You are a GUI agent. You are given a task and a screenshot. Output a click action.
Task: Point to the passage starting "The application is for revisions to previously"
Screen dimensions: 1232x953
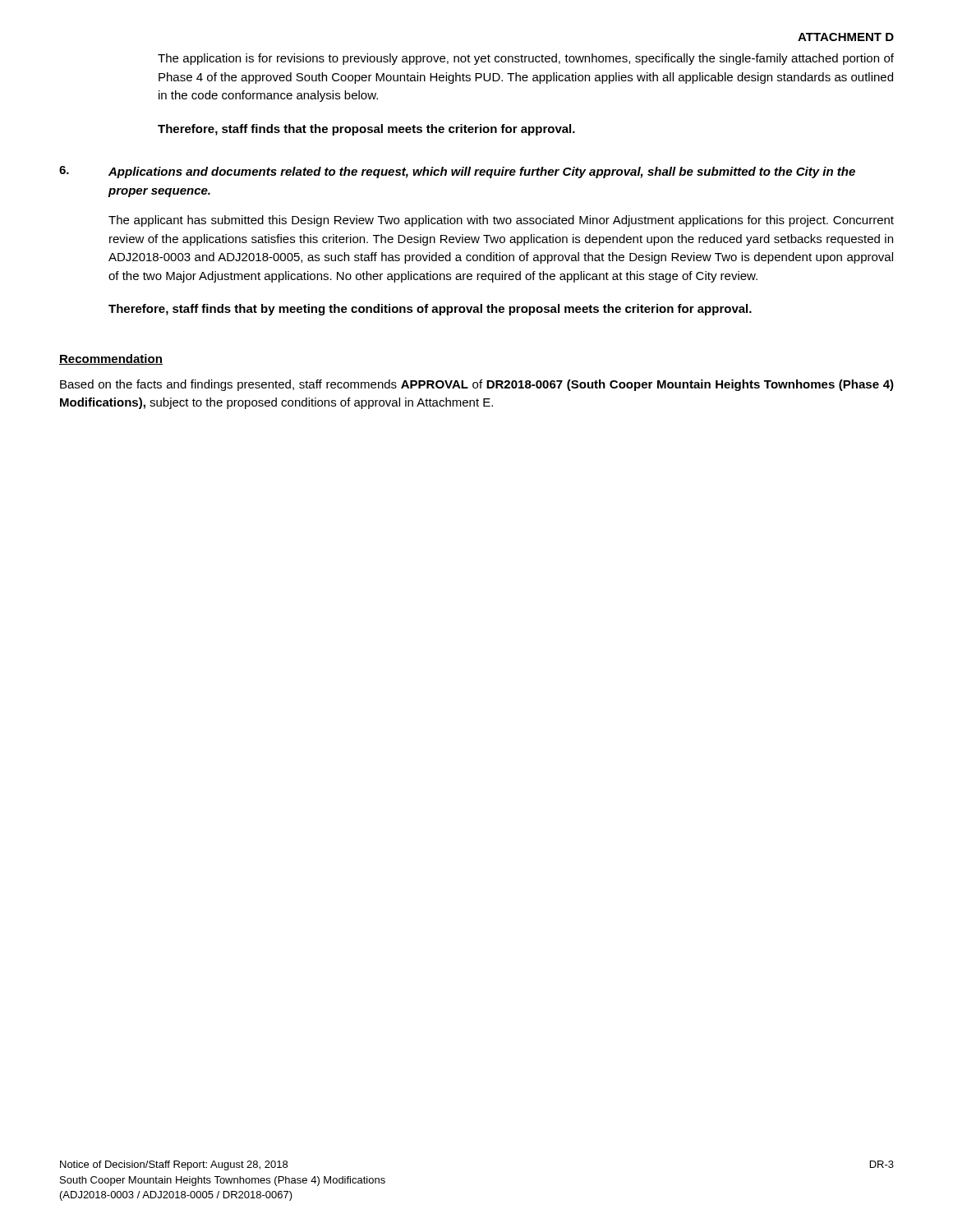coord(526,76)
